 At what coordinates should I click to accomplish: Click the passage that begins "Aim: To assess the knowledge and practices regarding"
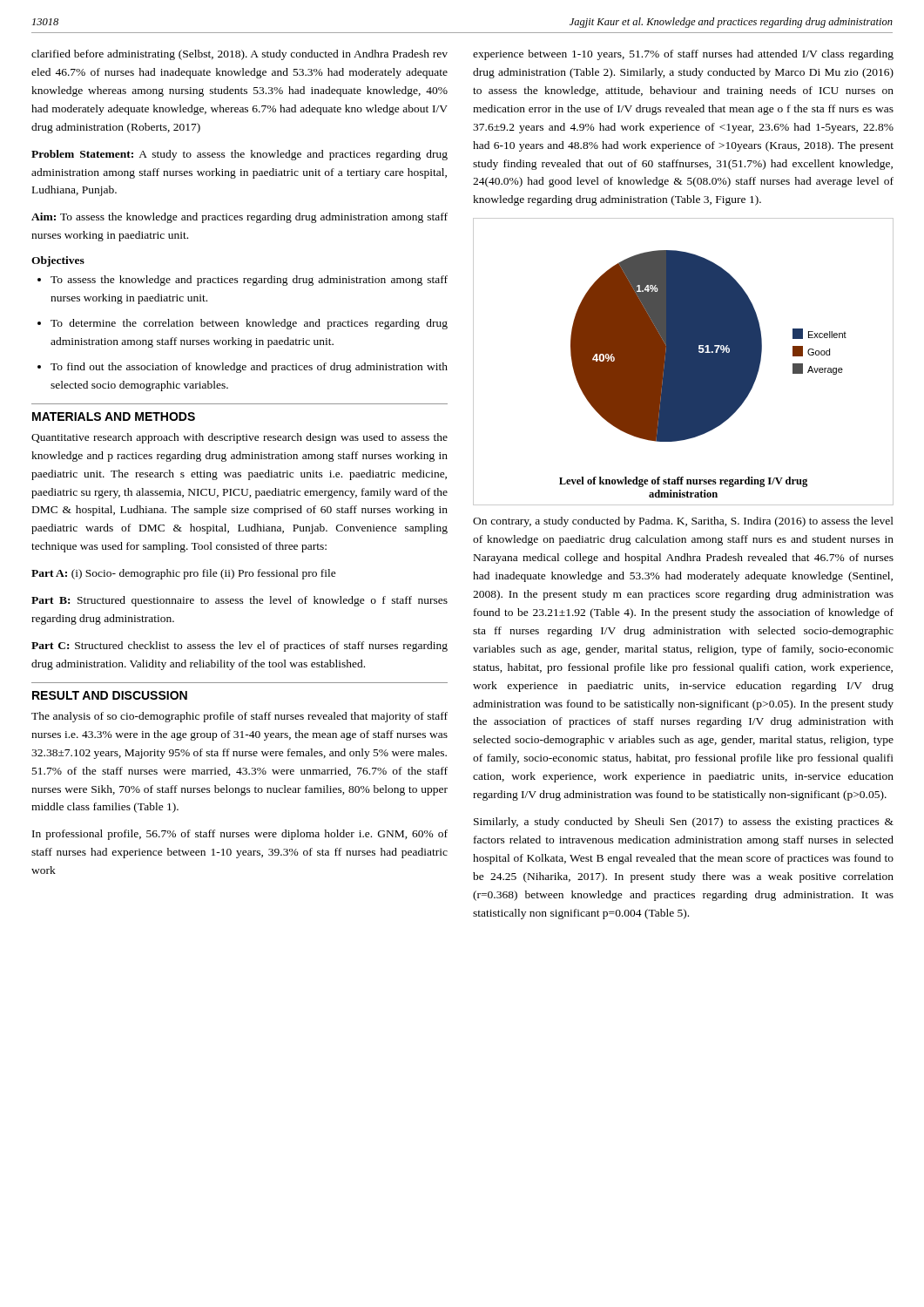coord(239,226)
